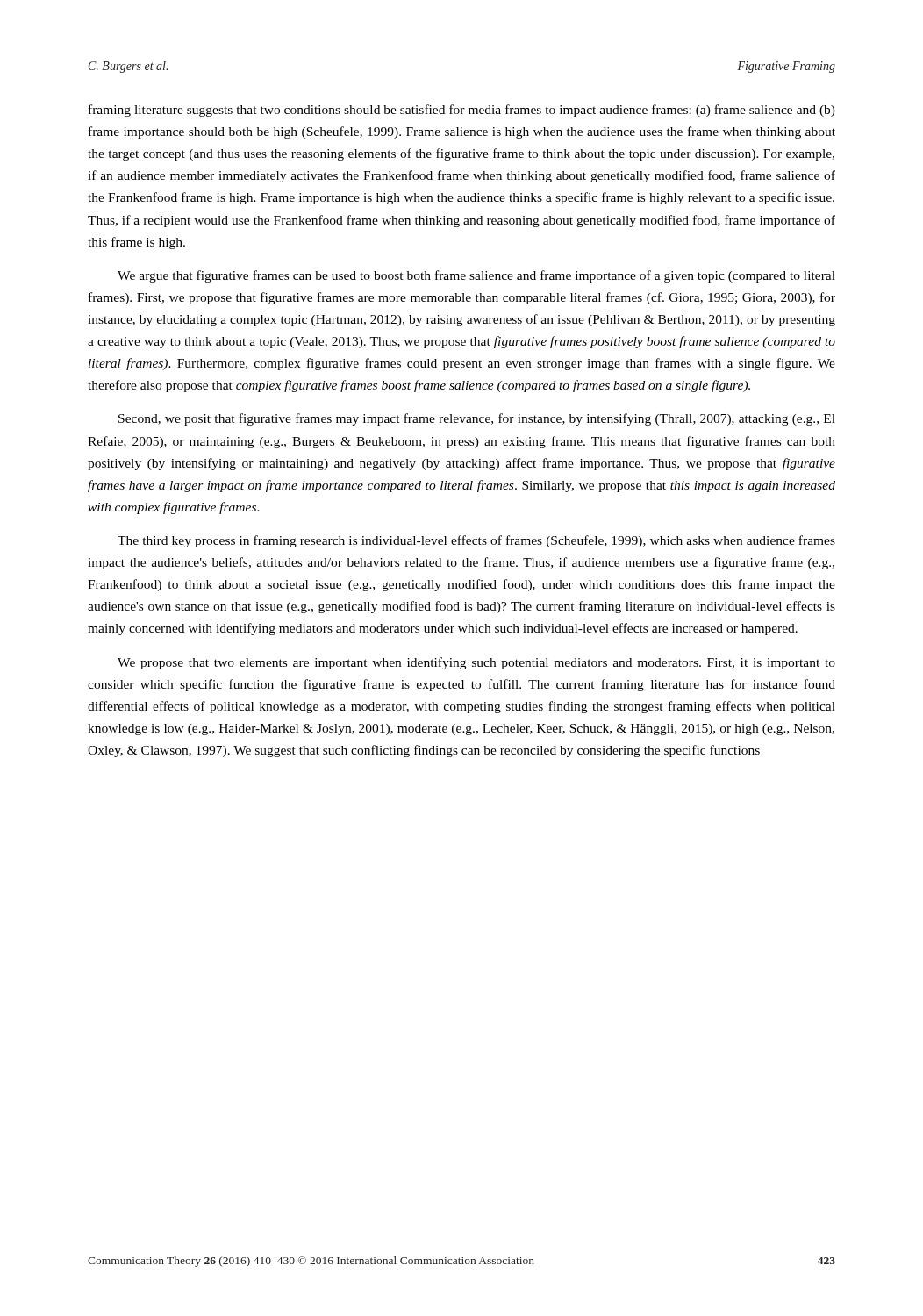Locate the text block that says "framing literature suggests that two conditions should be"
This screenshot has width=923, height=1316.
(462, 175)
